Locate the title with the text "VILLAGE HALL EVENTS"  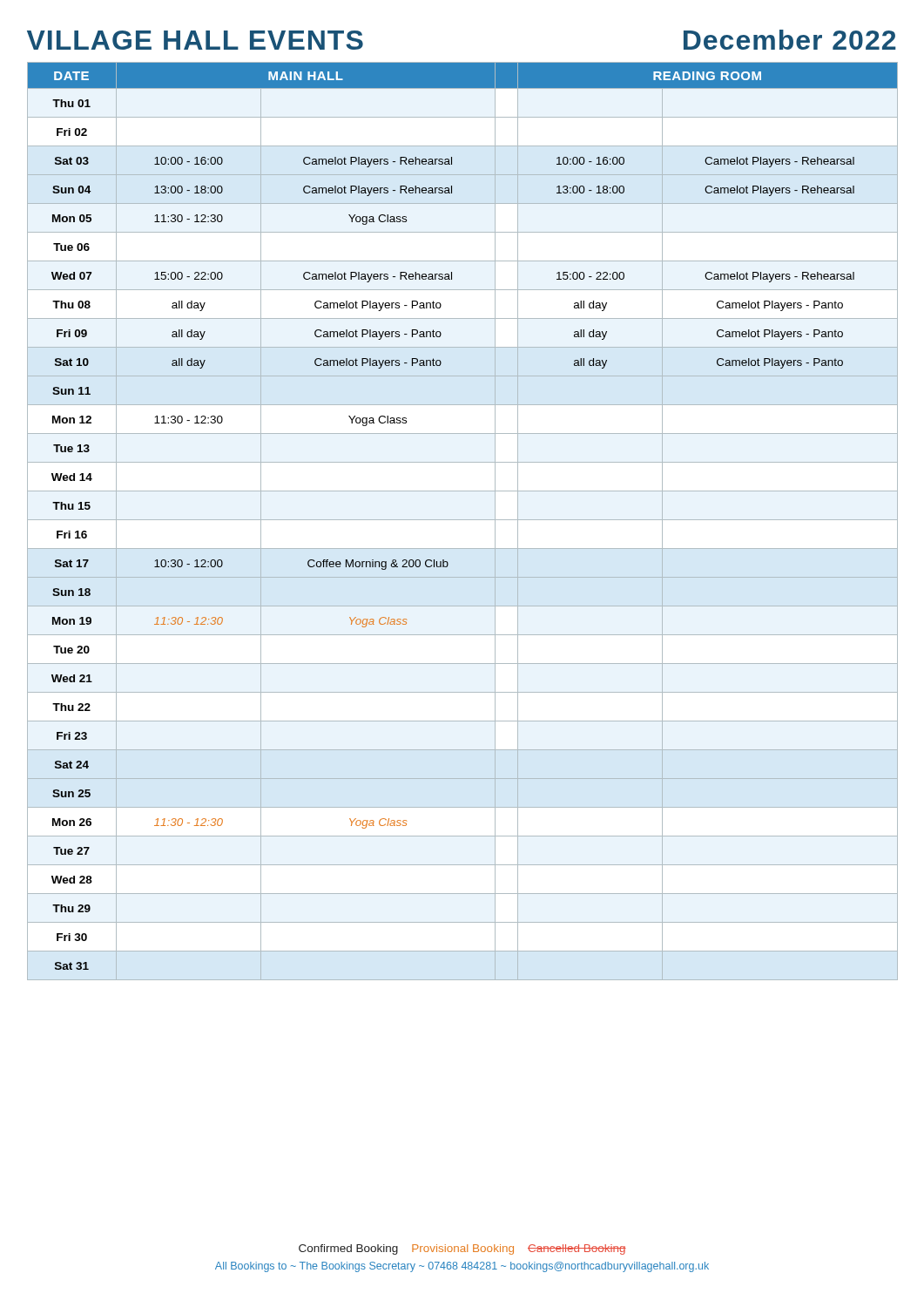click(195, 38)
